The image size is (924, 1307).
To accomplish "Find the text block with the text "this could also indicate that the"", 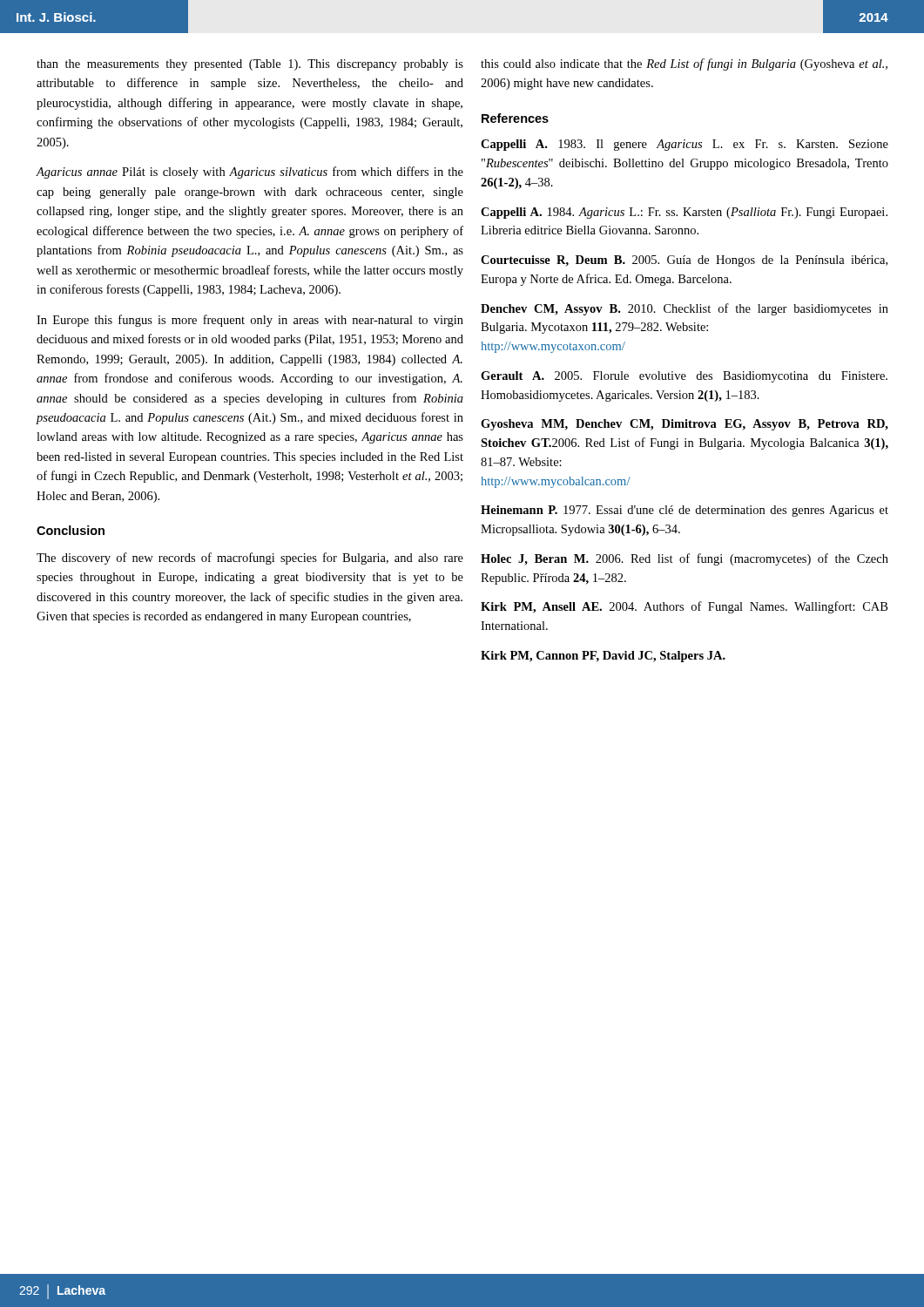I will [685, 74].
